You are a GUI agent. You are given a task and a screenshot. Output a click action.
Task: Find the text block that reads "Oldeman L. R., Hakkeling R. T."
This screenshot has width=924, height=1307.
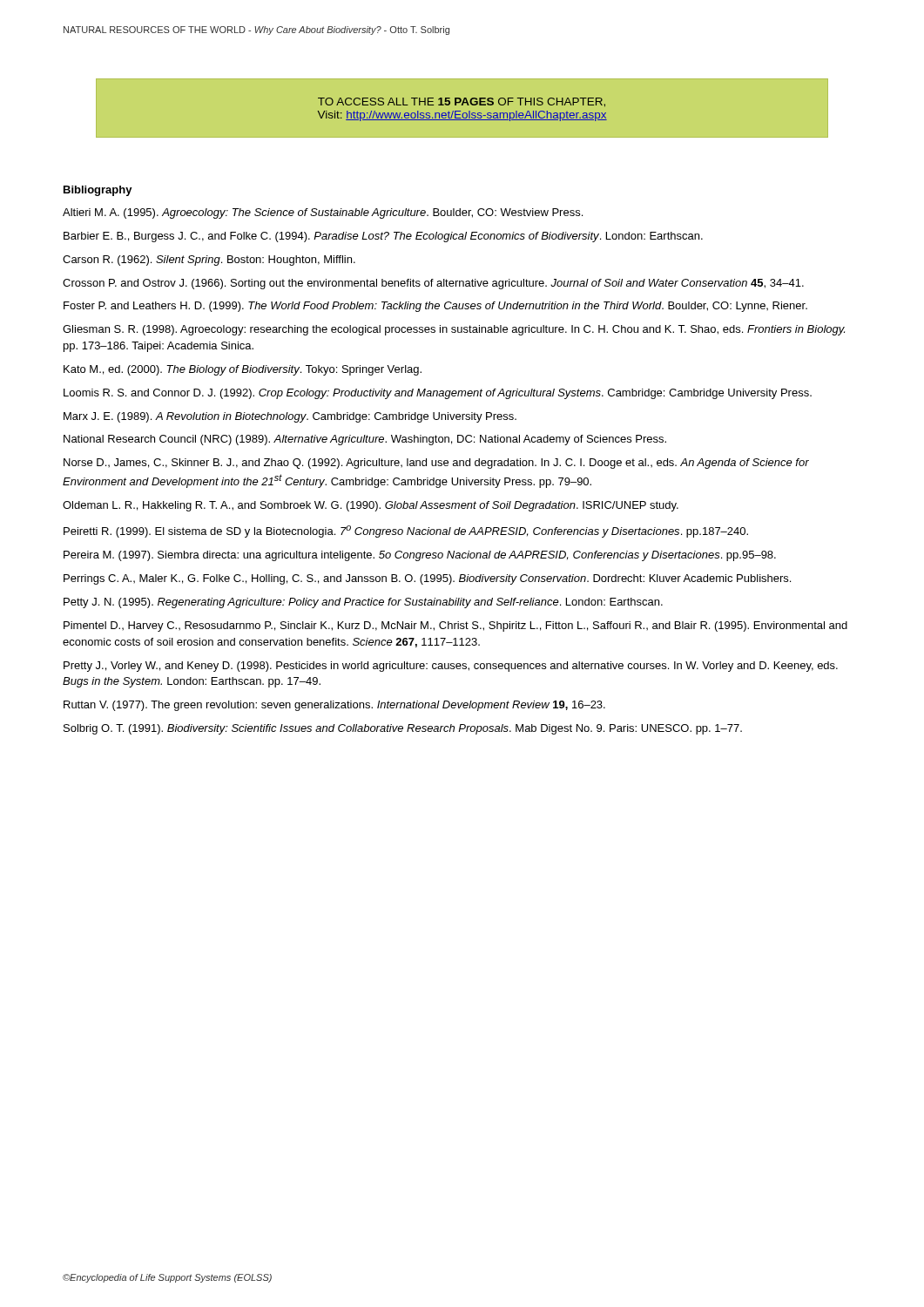click(x=371, y=505)
